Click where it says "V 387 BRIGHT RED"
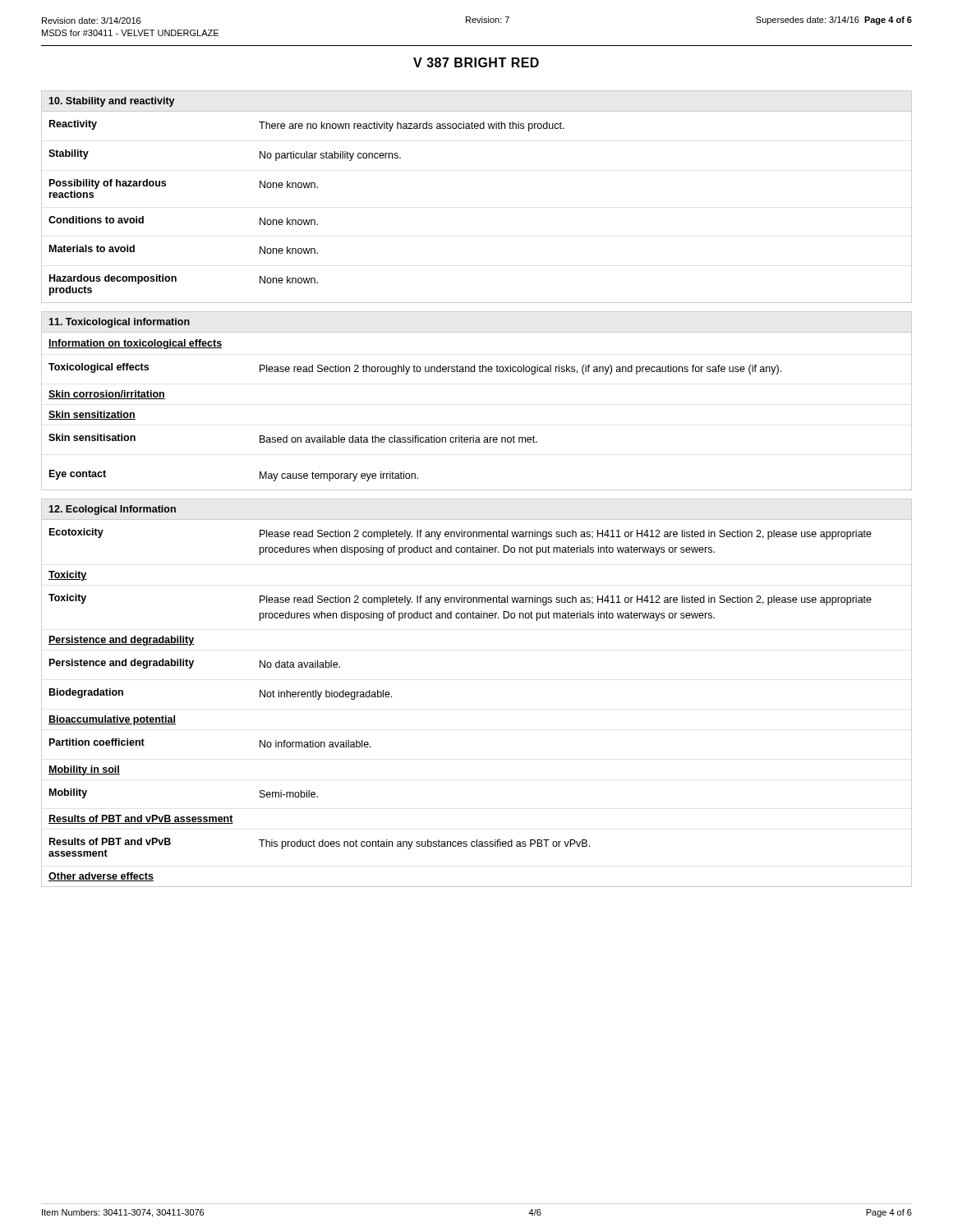 [x=476, y=63]
